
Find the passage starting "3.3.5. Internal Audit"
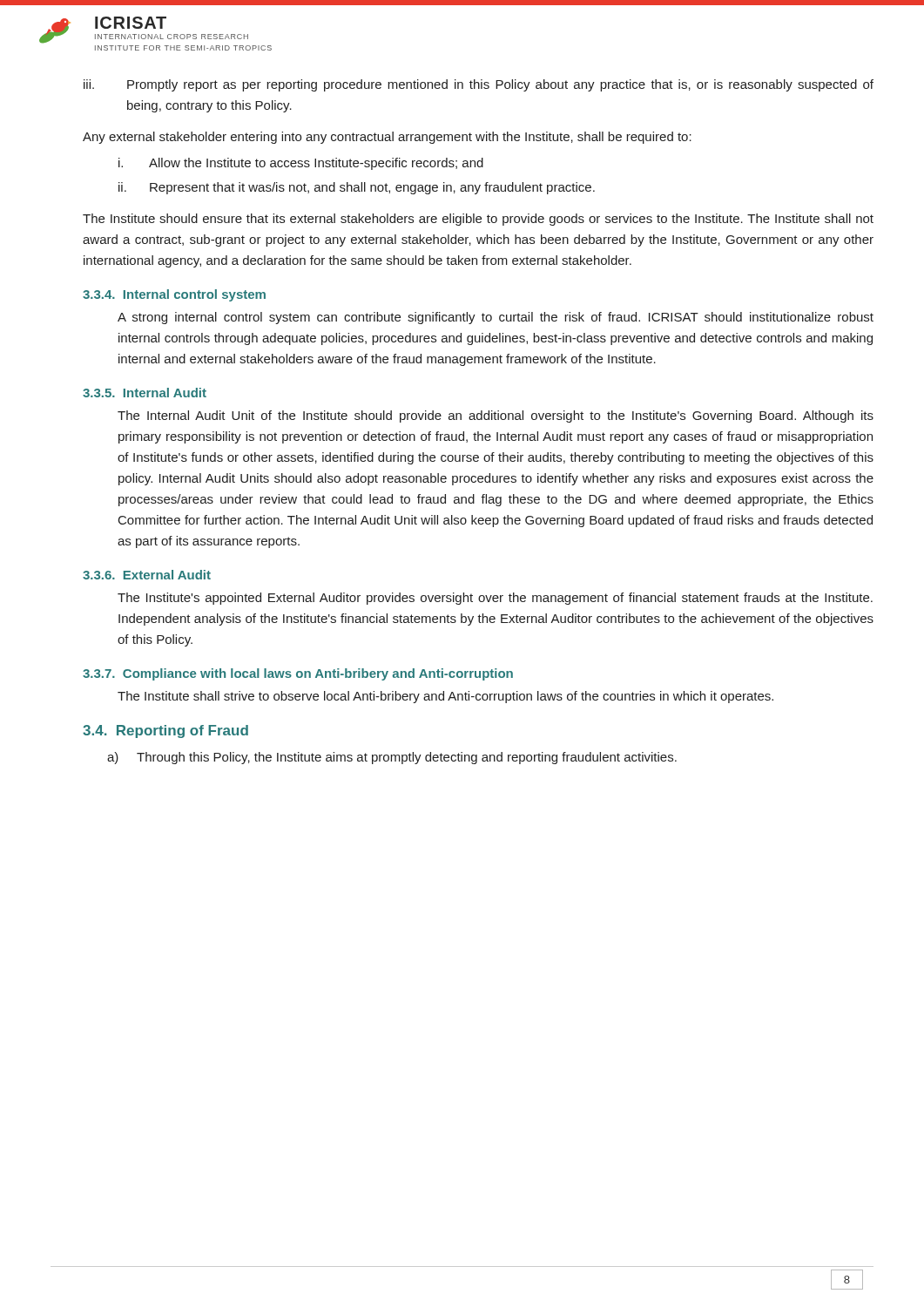(x=145, y=393)
